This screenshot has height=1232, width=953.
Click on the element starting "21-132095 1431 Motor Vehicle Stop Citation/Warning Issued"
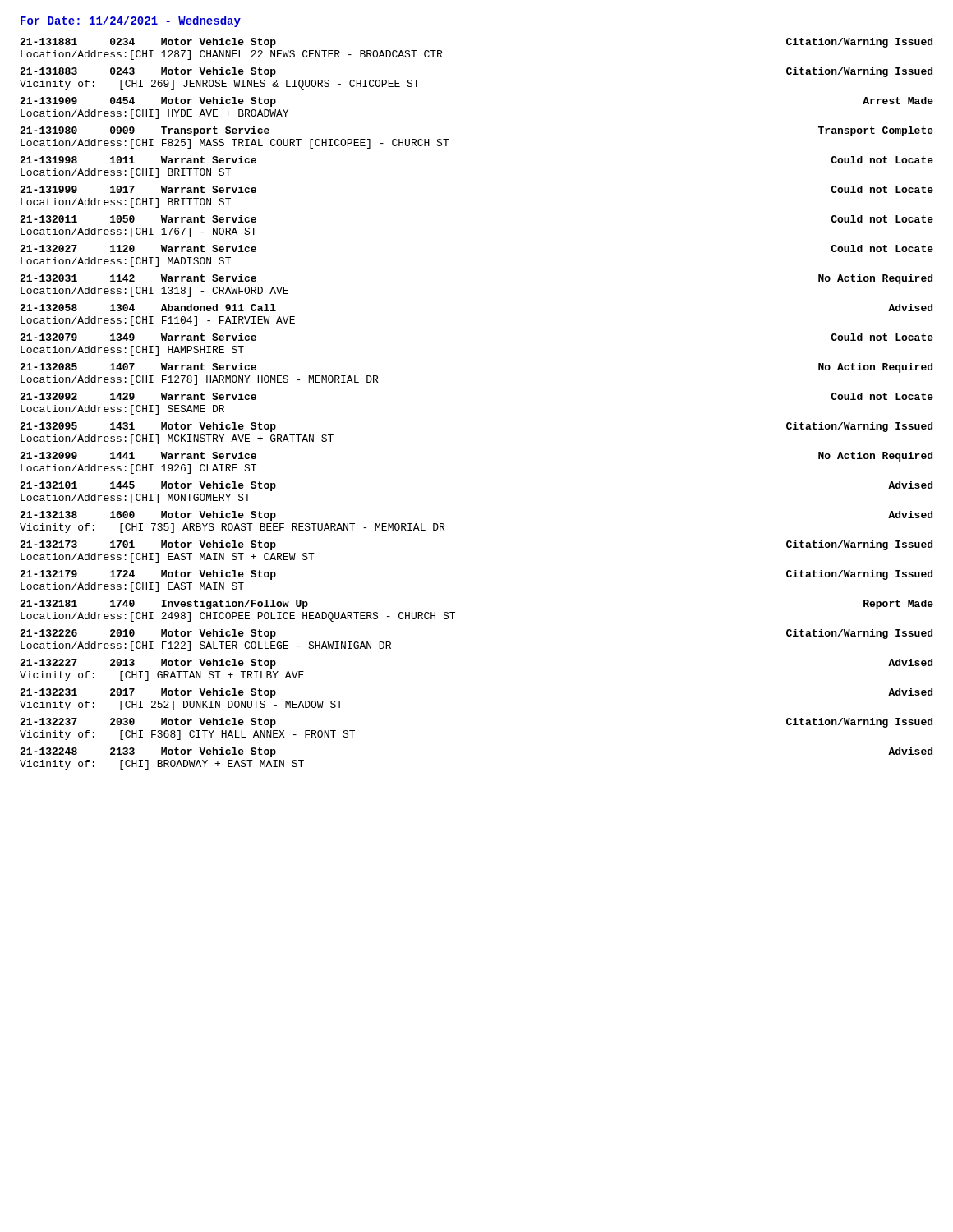tap(51, 428)
